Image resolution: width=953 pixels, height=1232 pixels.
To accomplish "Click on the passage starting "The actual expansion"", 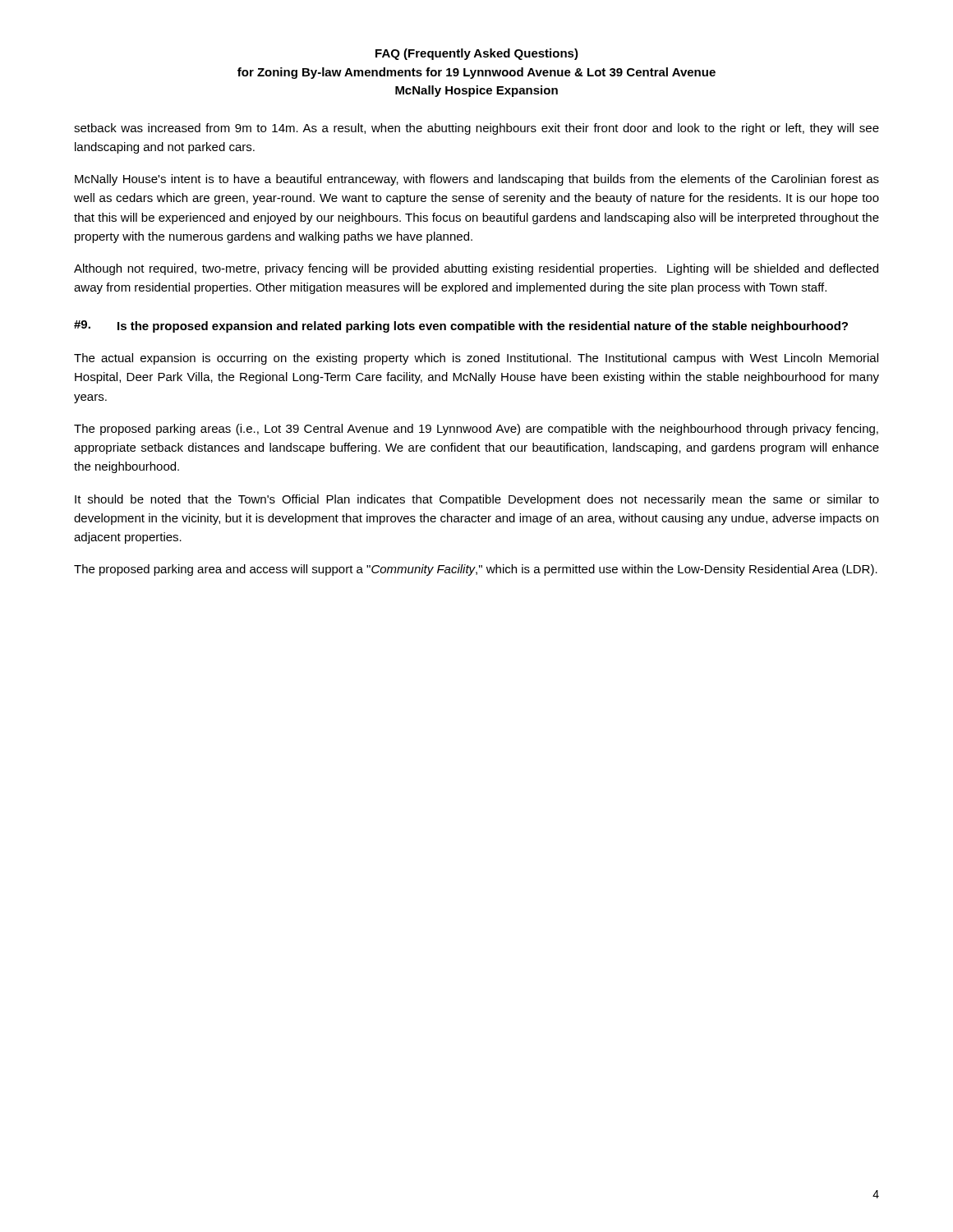I will click(x=476, y=377).
